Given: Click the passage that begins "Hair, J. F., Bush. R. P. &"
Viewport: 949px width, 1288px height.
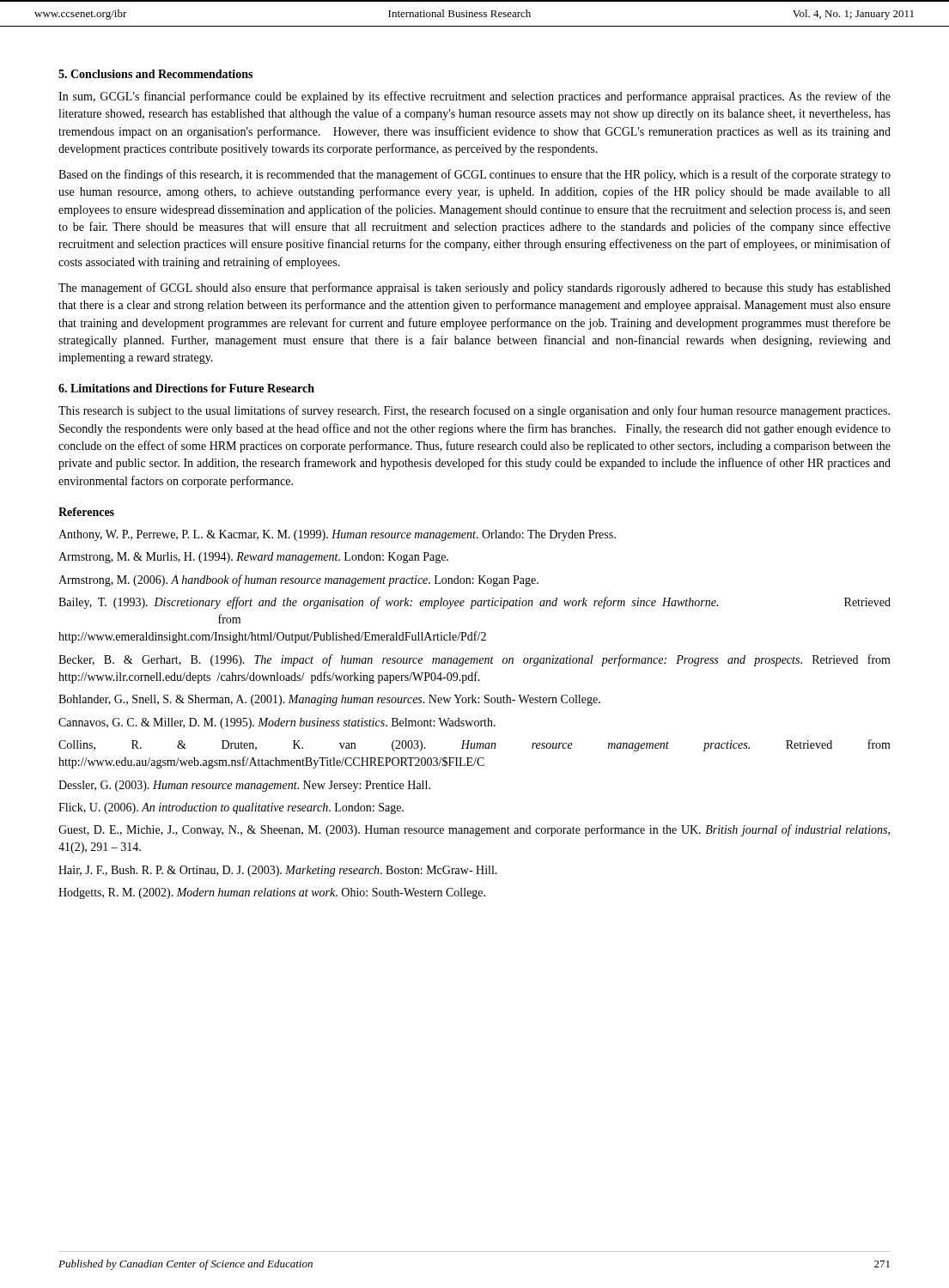Looking at the screenshot, I should [x=278, y=870].
